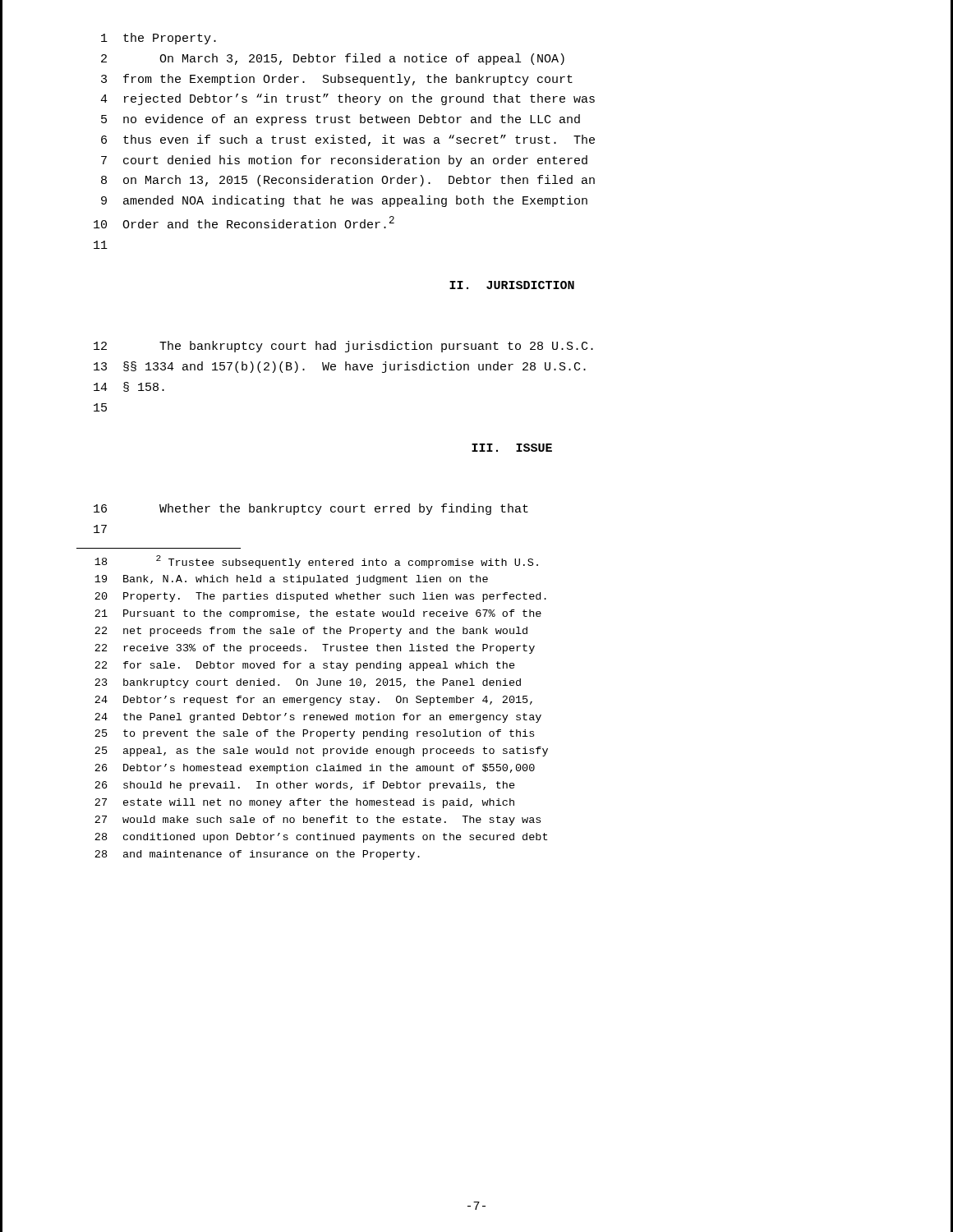Viewport: 953px width, 1232px height.
Task: Select the footnote with the text "18 2 Trustee"
Action: [x=489, y=706]
